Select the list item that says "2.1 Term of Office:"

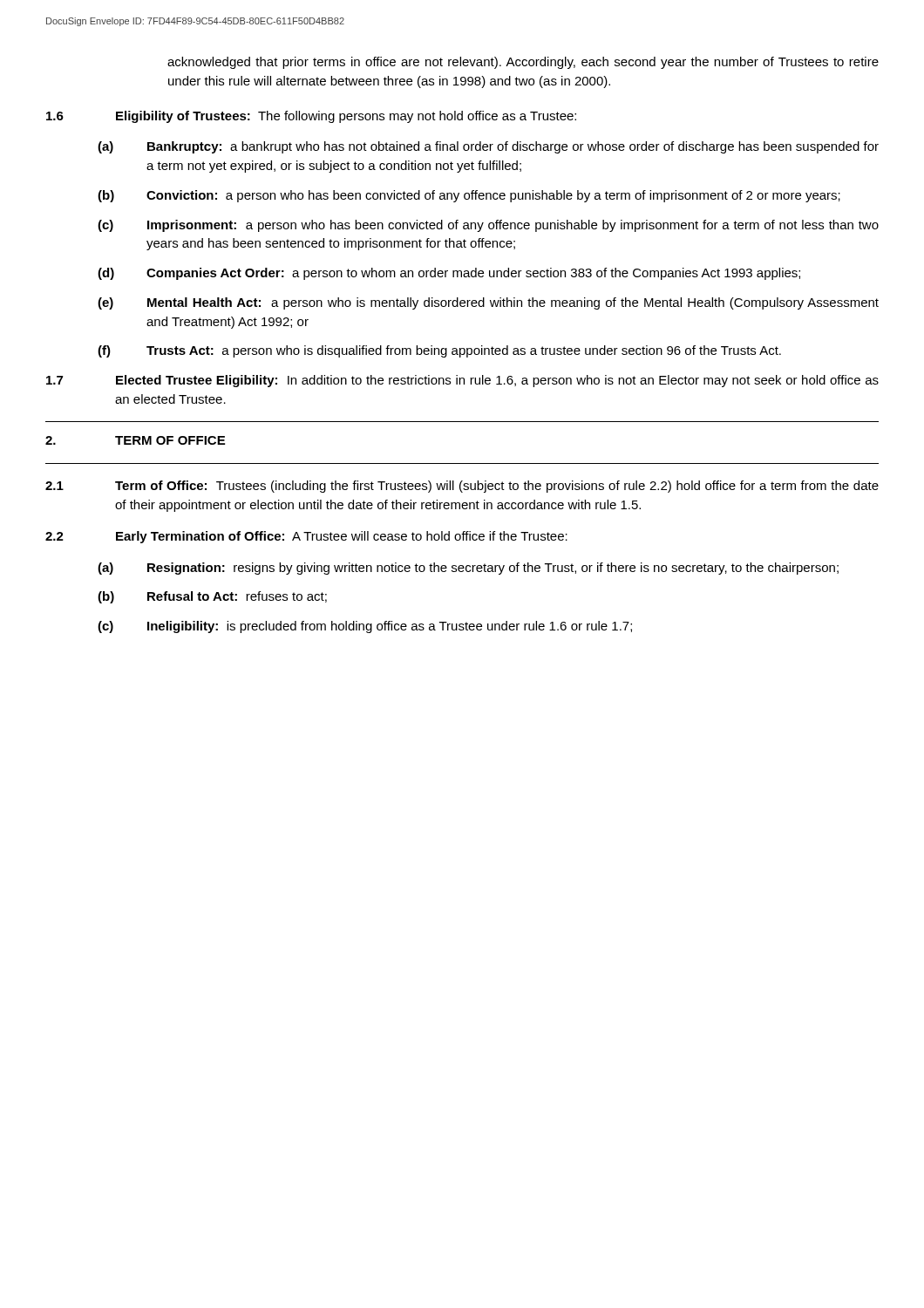[462, 495]
